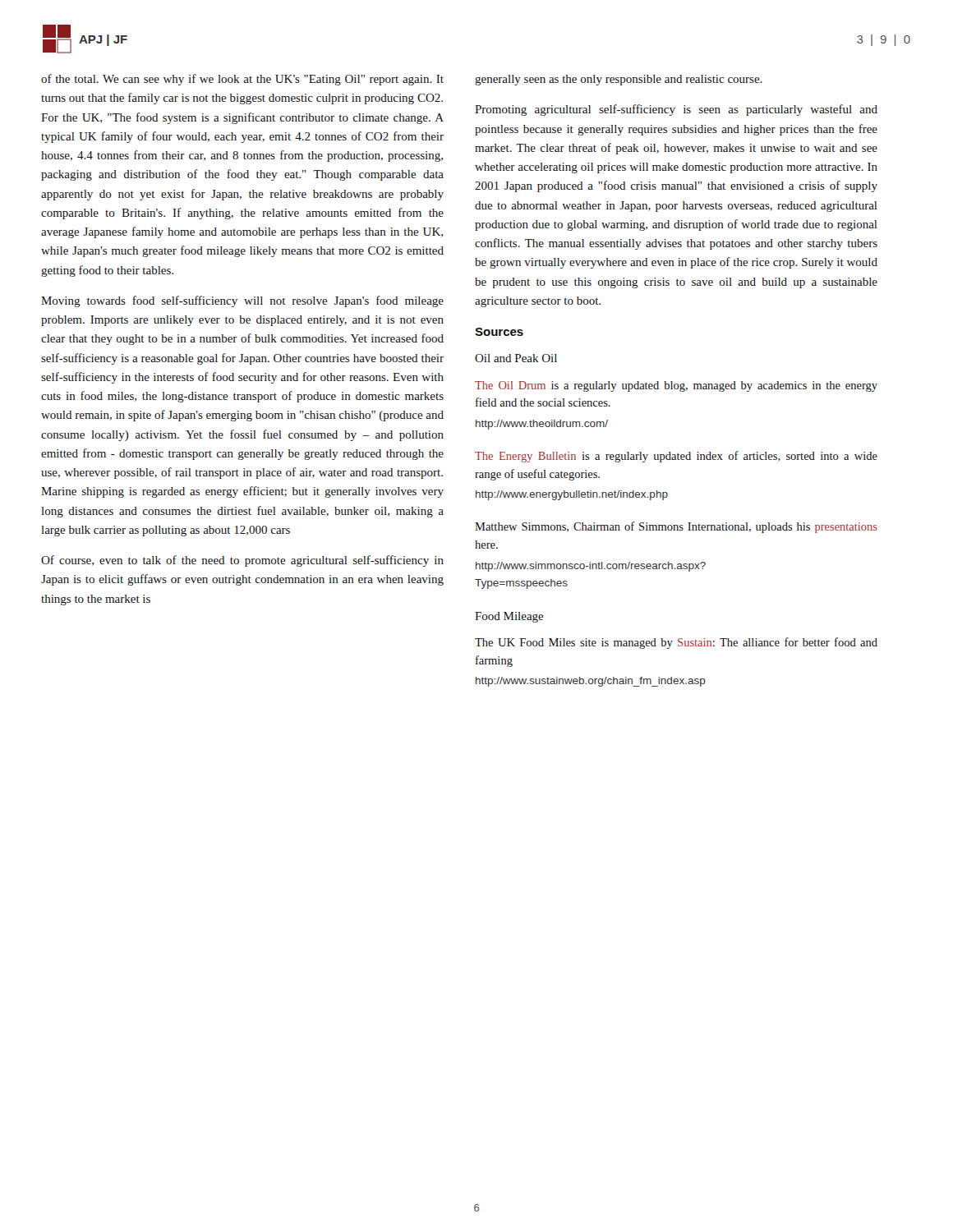The image size is (953, 1232).
Task: Click the section header
Action: 676,331
